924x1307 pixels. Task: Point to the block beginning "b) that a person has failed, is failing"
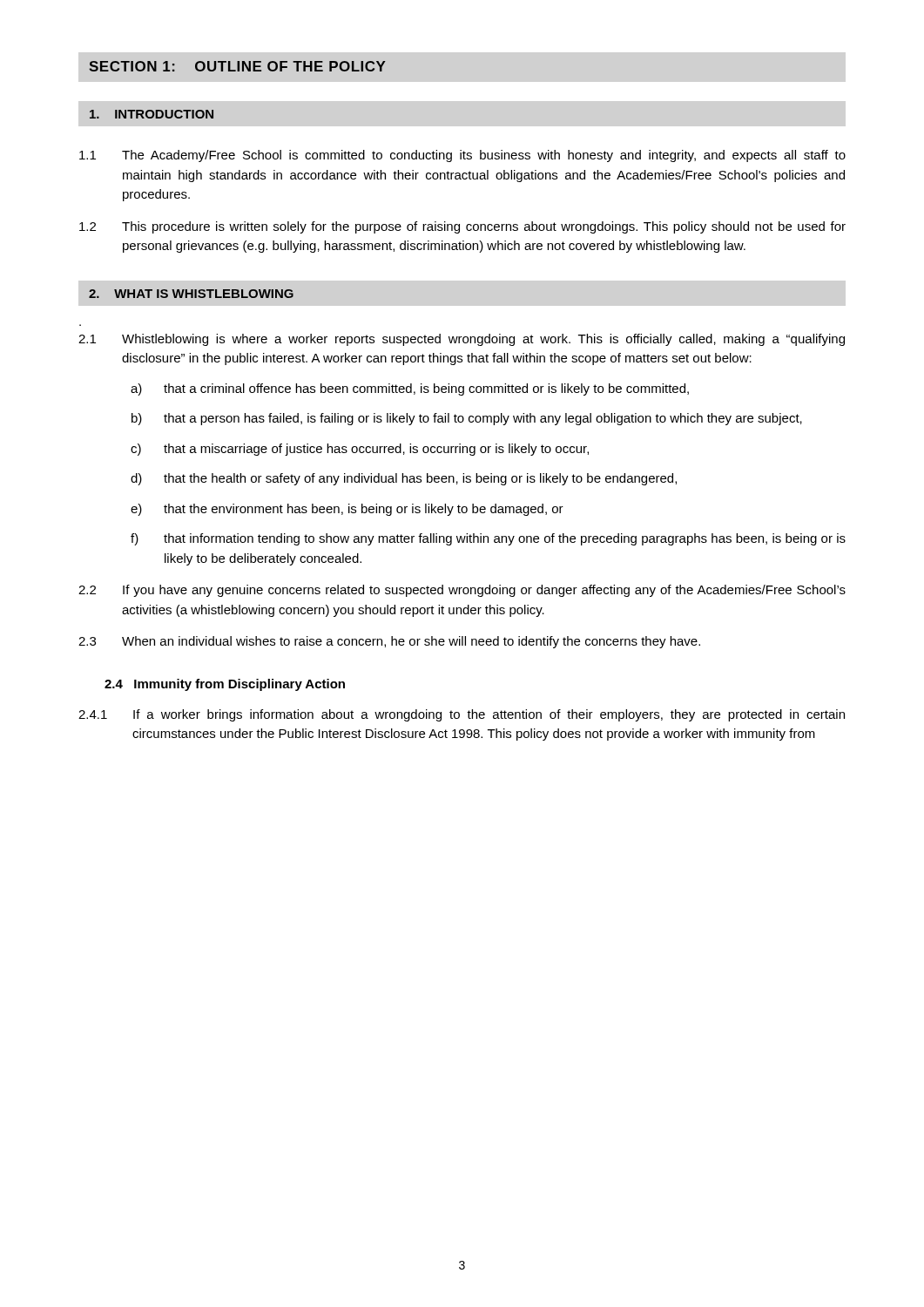click(488, 419)
